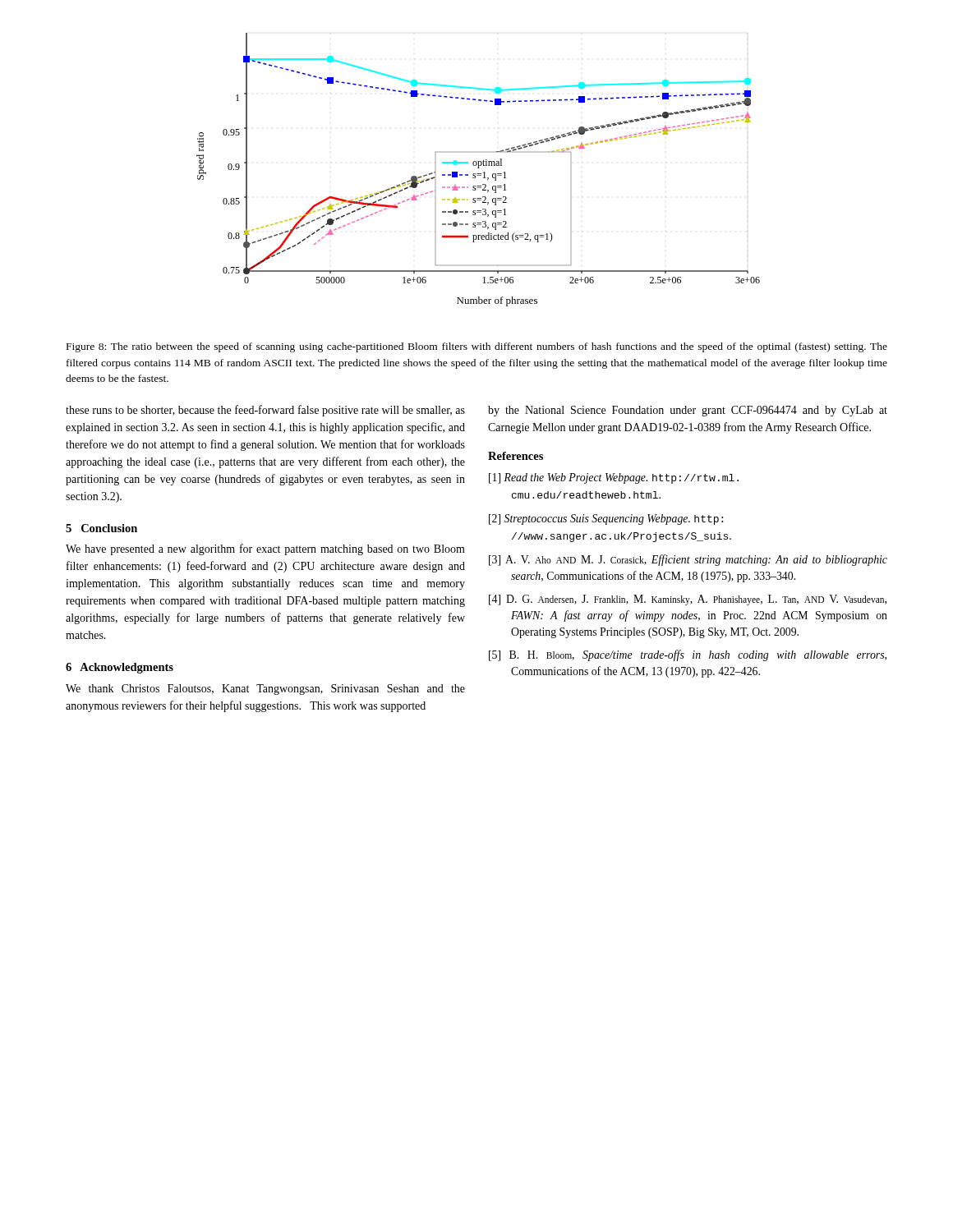Viewport: 953px width, 1232px height.
Task: Click on the element starting "Figure 8: The ratio between the"
Action: pos(476,362)
